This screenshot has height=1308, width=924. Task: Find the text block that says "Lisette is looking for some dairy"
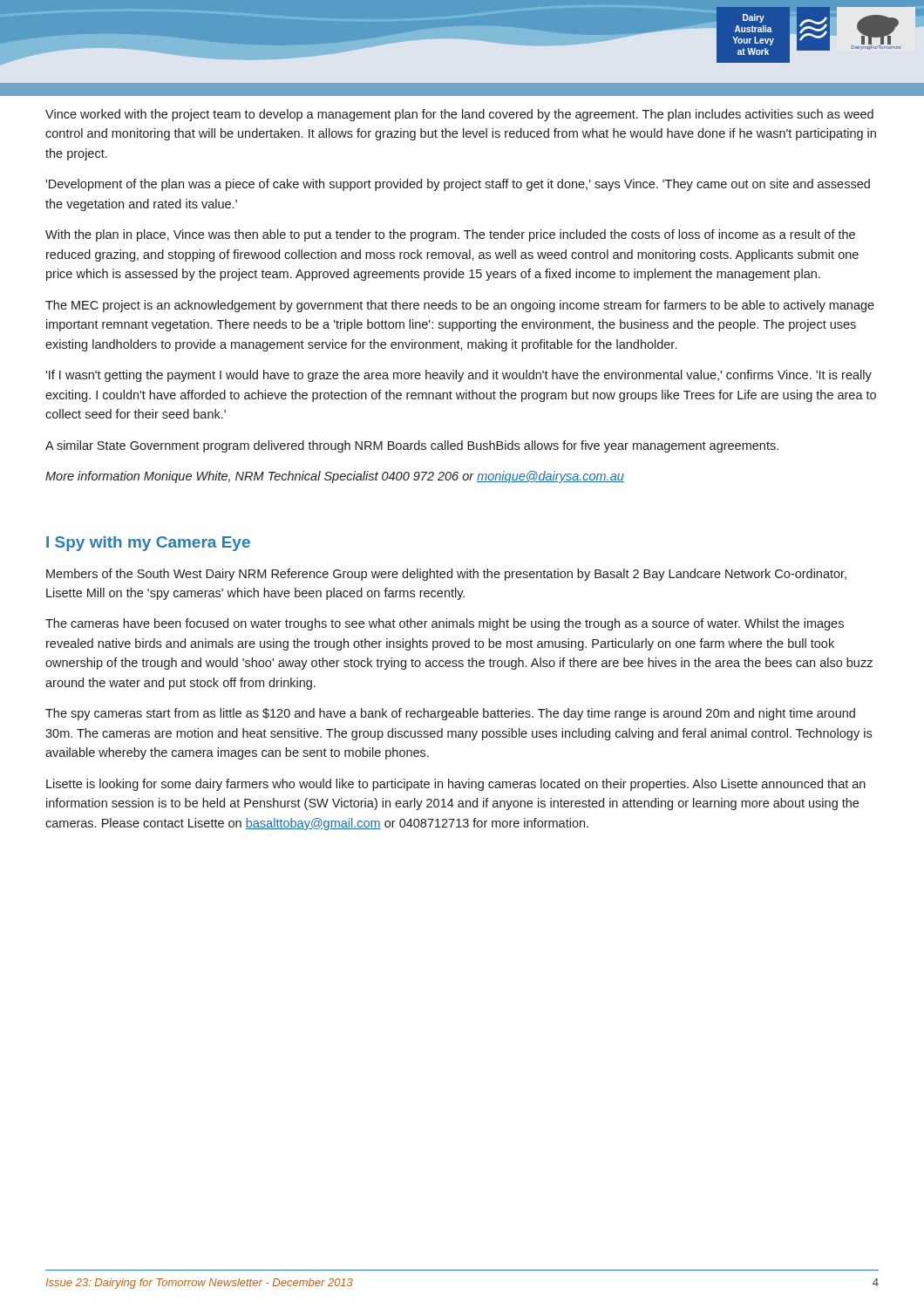click(456, 803)
